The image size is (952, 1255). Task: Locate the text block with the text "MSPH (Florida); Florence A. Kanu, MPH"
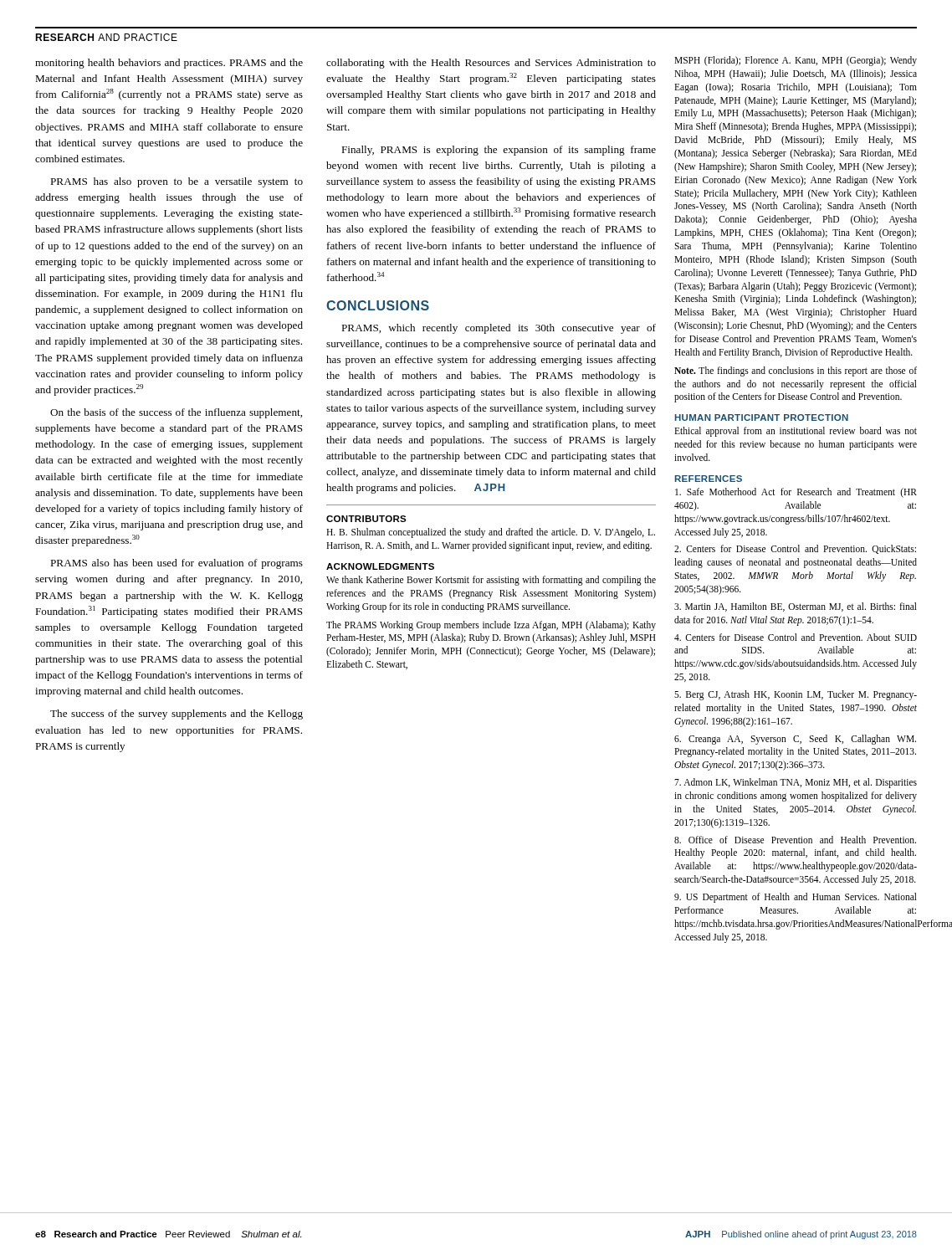coord(796,207)
